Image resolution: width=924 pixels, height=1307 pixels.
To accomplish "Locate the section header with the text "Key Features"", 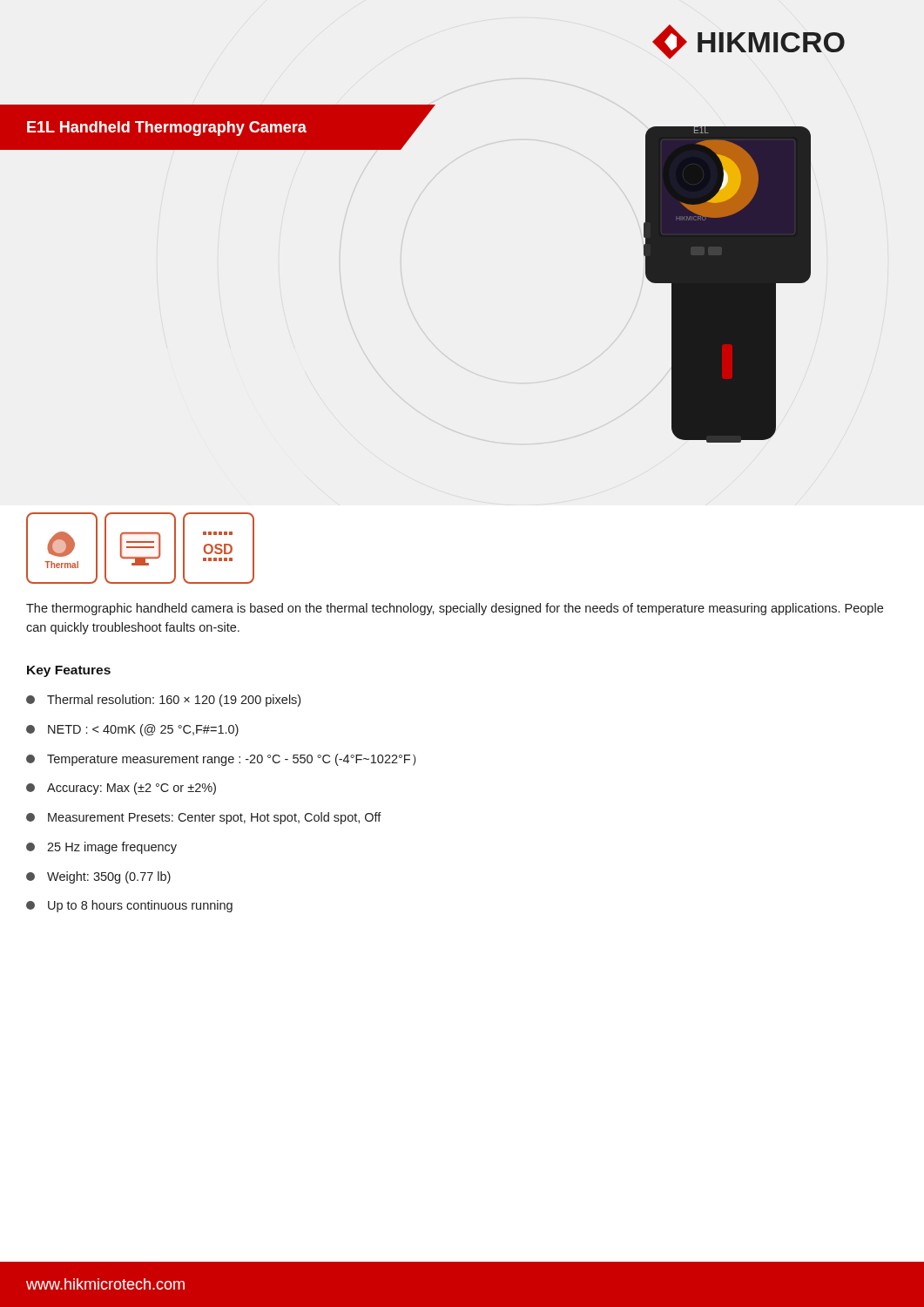I will [69, 670].
